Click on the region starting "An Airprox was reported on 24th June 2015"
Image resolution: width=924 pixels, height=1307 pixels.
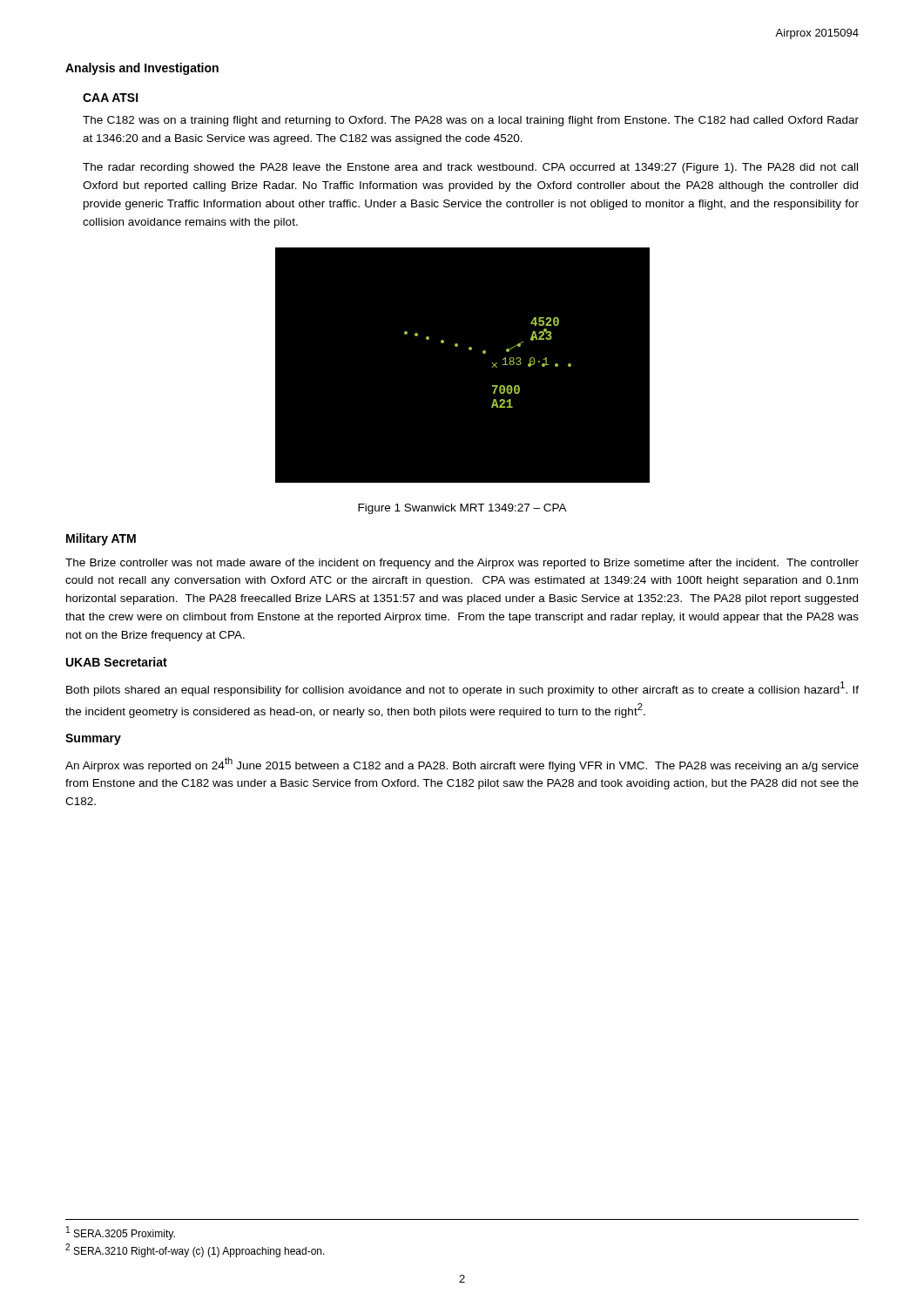(x=462, y=782)
